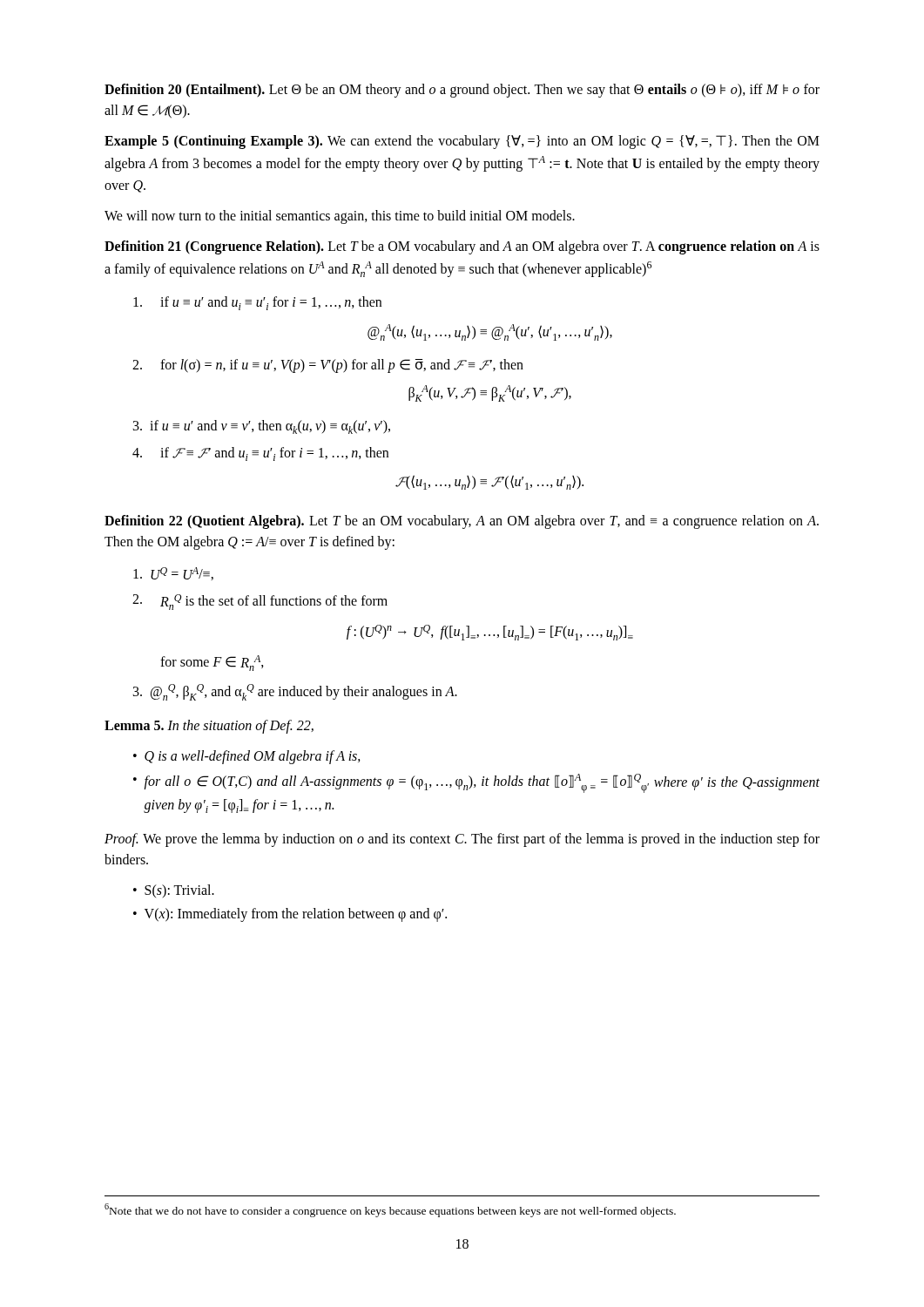924x1307 pixels.
Task: Click on the text block that reads "Lemma 5. In the"
Action: [x=209, y=725]
